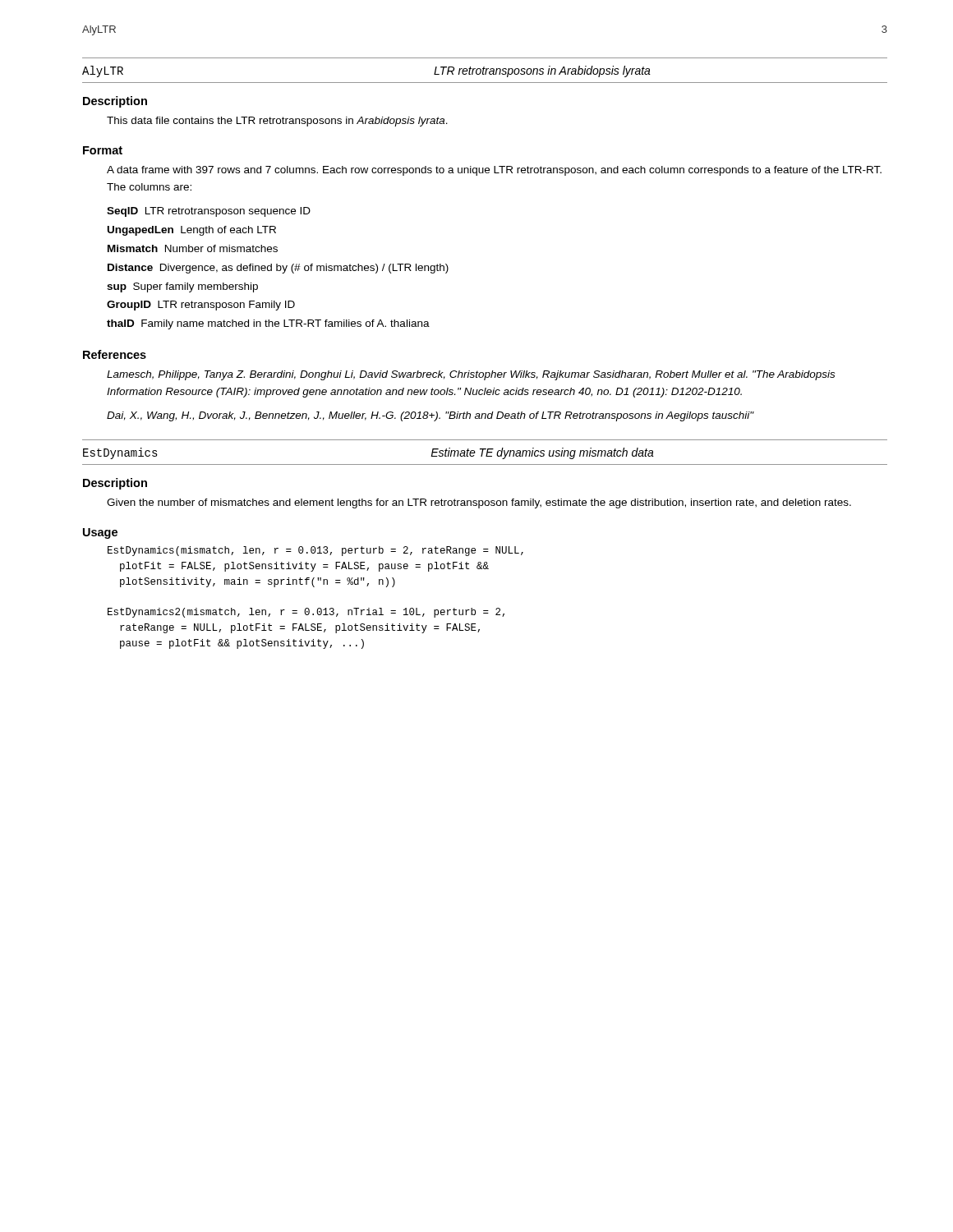
Task: Find the text block that says "This data file contains the"
Action: pos(277,120)
